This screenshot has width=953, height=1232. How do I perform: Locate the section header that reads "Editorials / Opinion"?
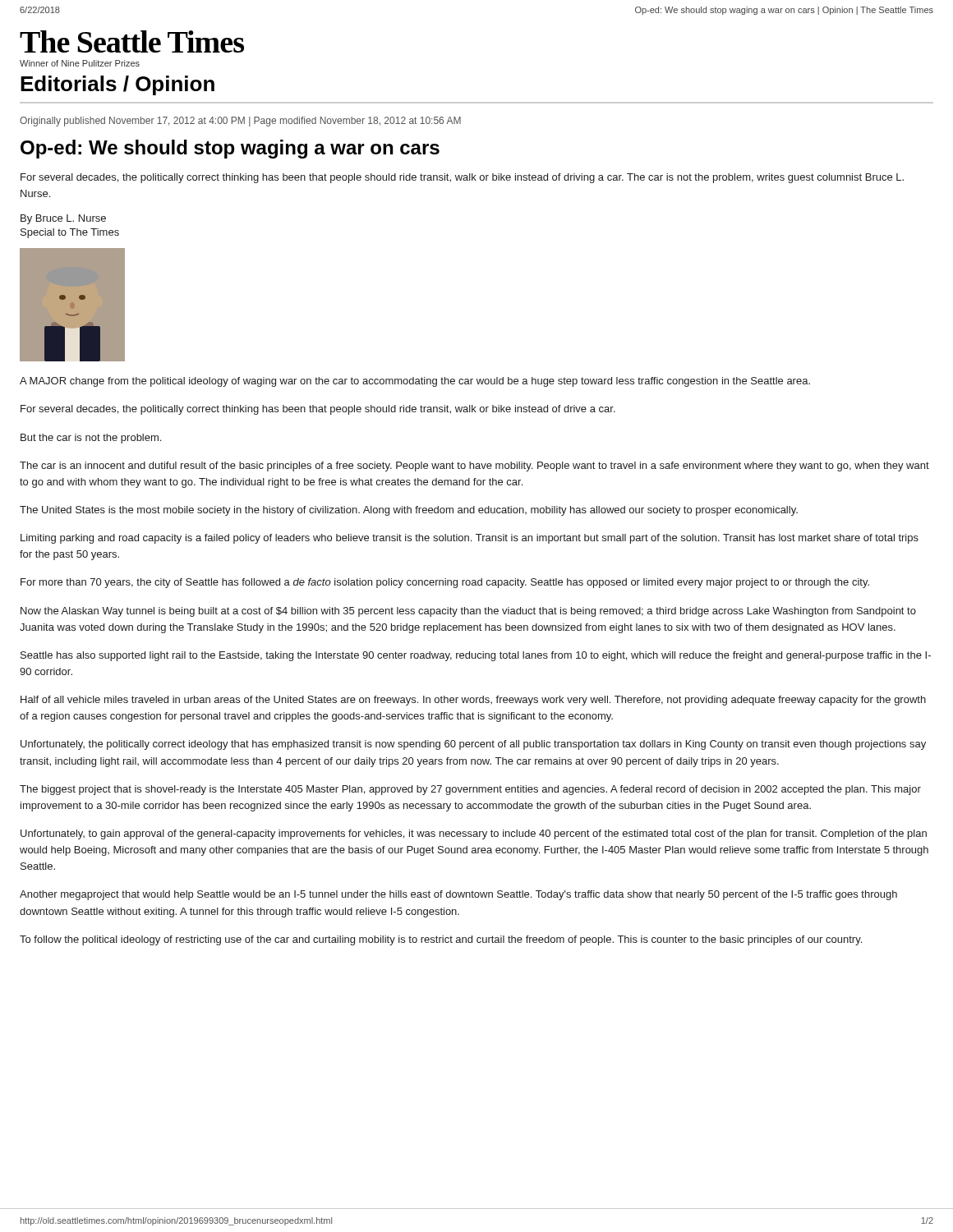(117, 85)
